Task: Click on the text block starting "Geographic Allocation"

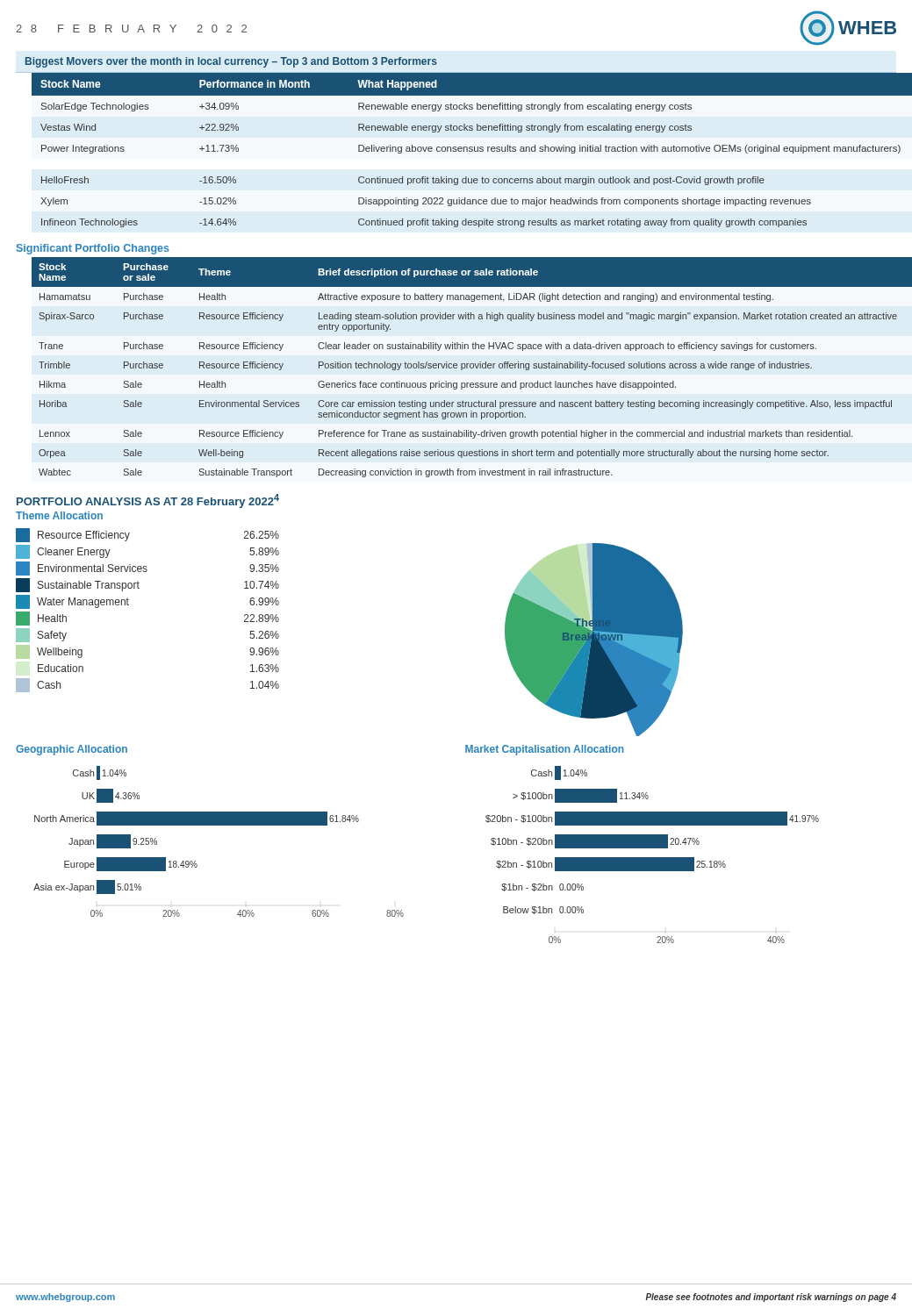Action: (x=72, y=750)
